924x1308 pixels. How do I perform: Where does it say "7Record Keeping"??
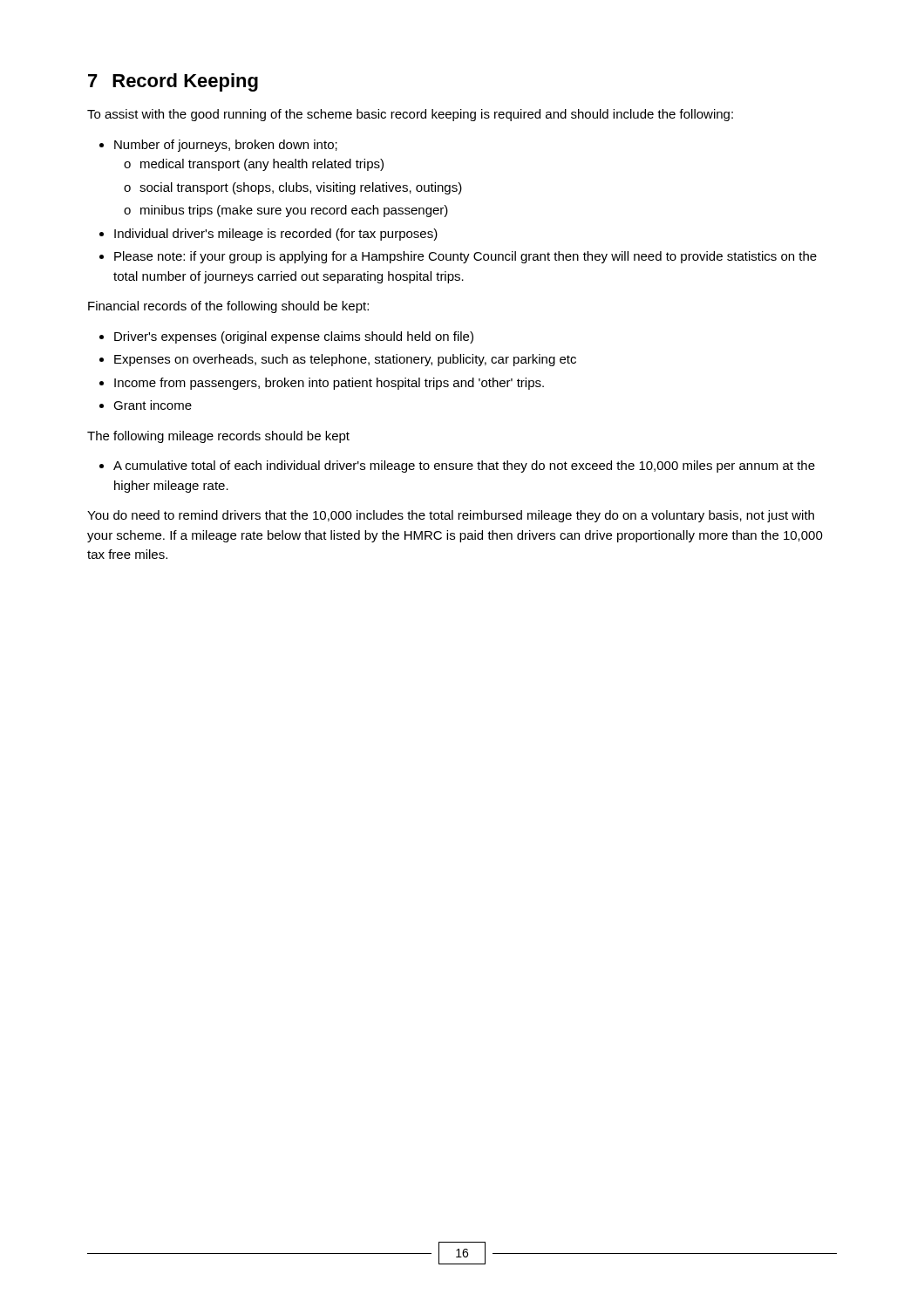pyautogui.click(x=173, y=81)
